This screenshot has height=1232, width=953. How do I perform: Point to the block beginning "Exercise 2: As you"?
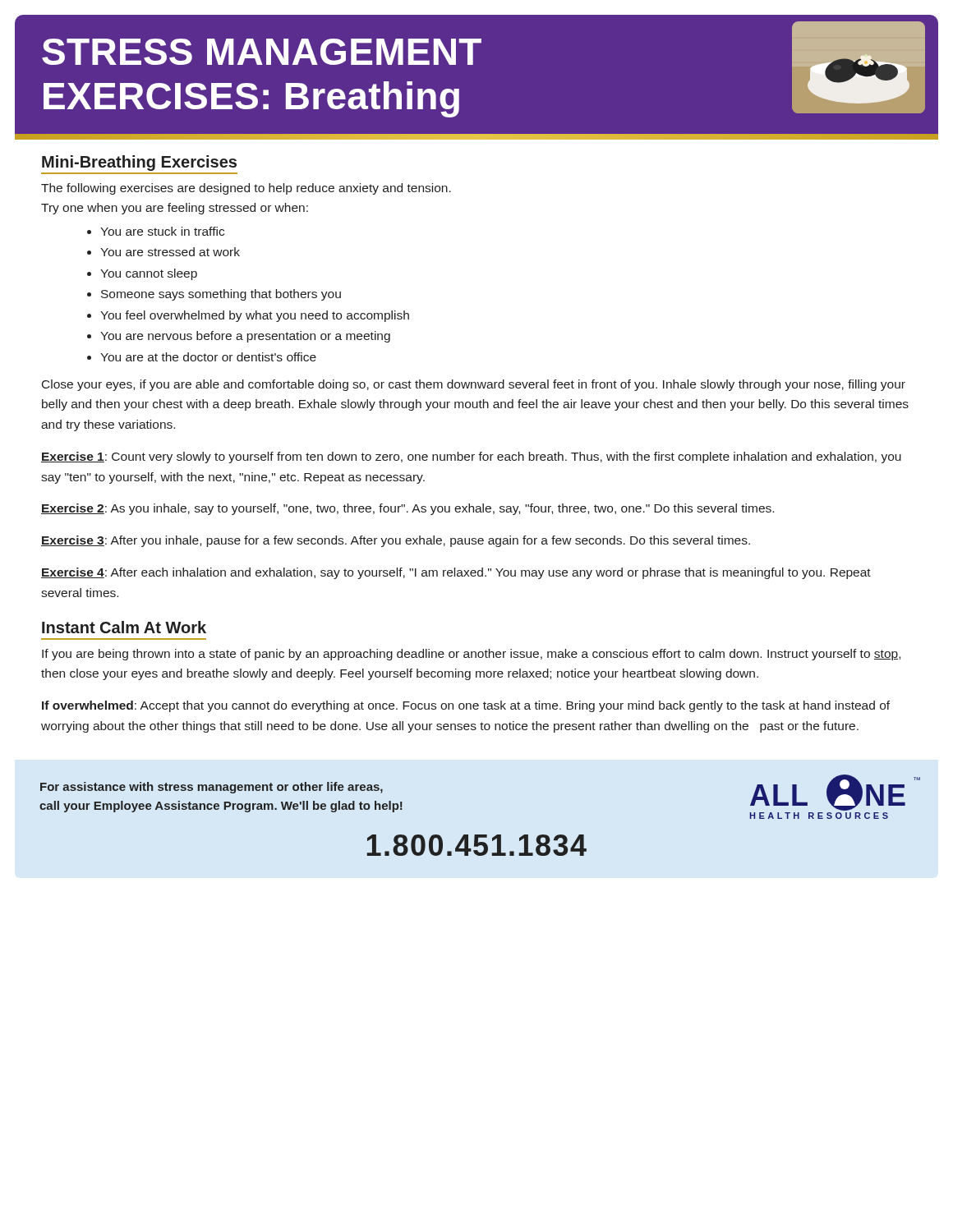click(408, 508)
